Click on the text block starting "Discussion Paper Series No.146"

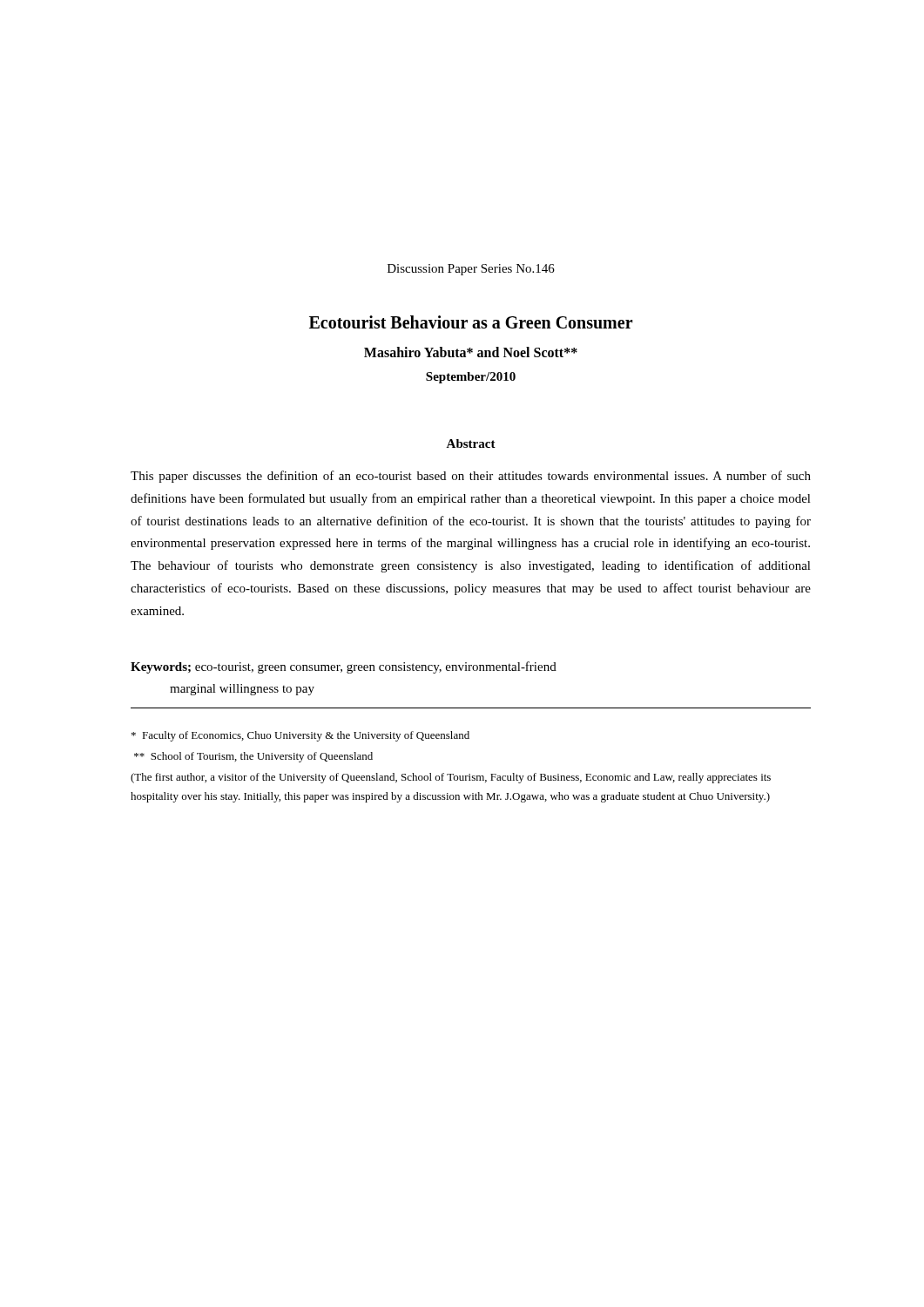point(471,268)
